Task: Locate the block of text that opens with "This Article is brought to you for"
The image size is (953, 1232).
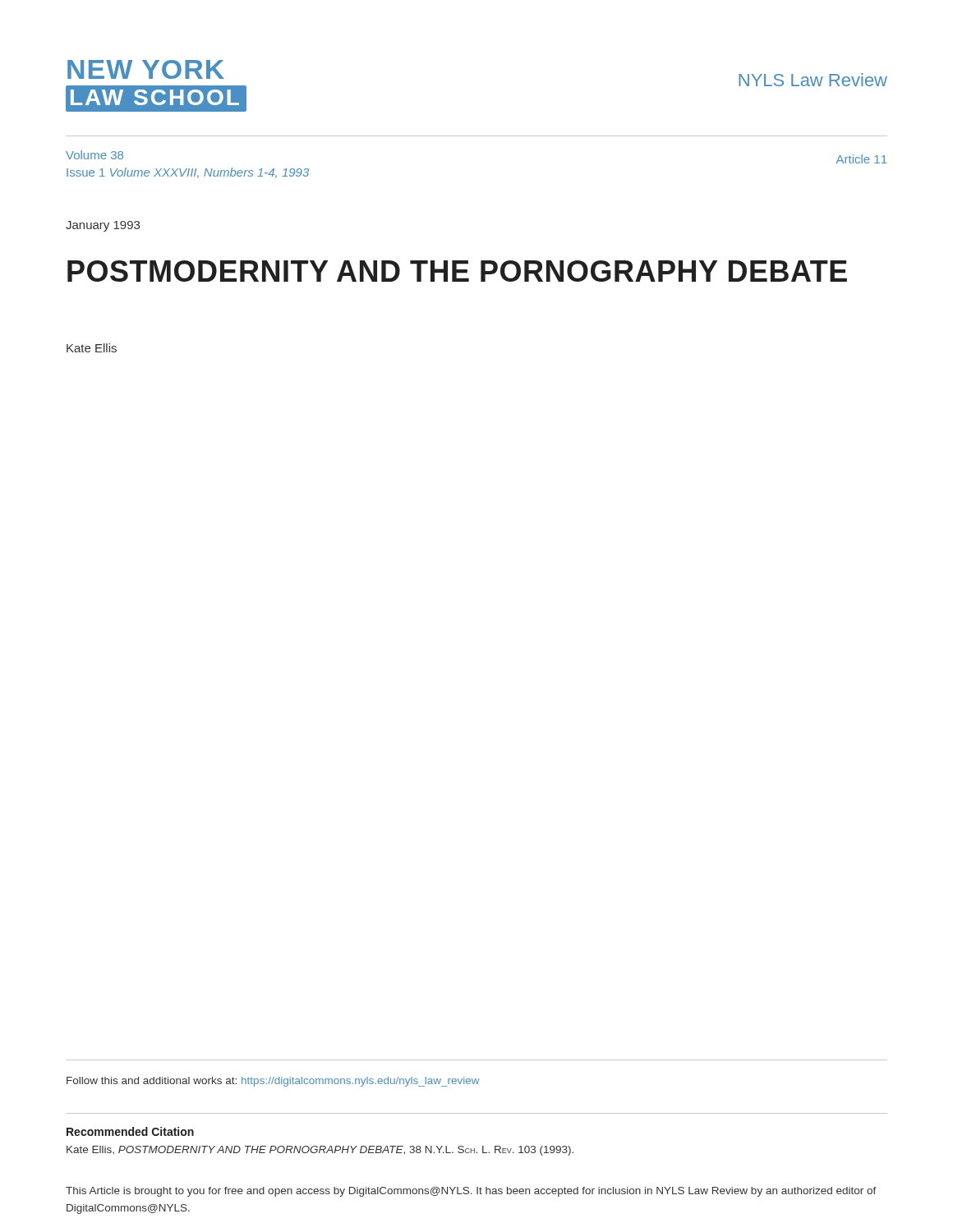Action: pyautogui.click(x=471, y=1199)
